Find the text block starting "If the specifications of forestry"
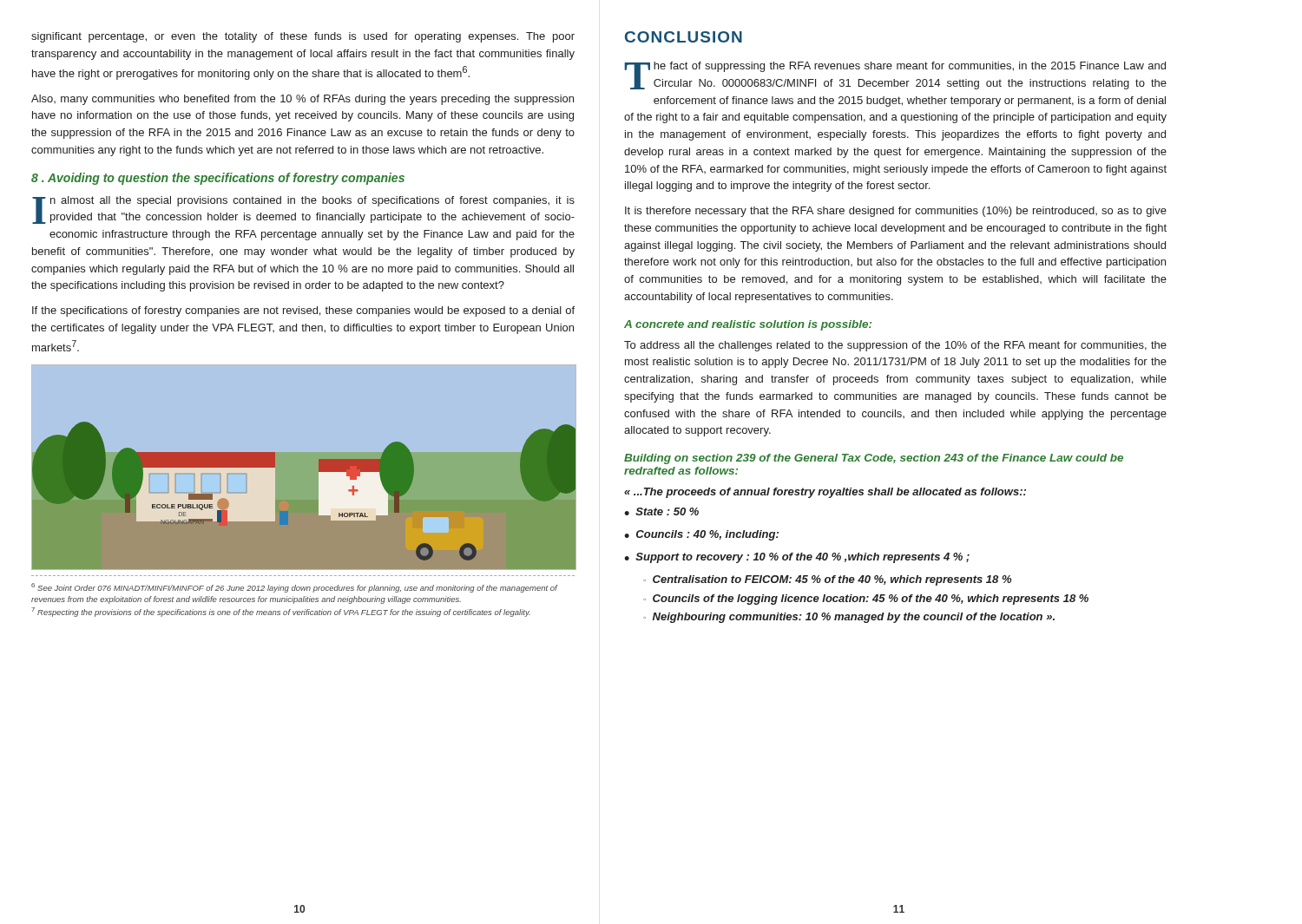This screenshot has width=1302, height=924. click(303, 329)
